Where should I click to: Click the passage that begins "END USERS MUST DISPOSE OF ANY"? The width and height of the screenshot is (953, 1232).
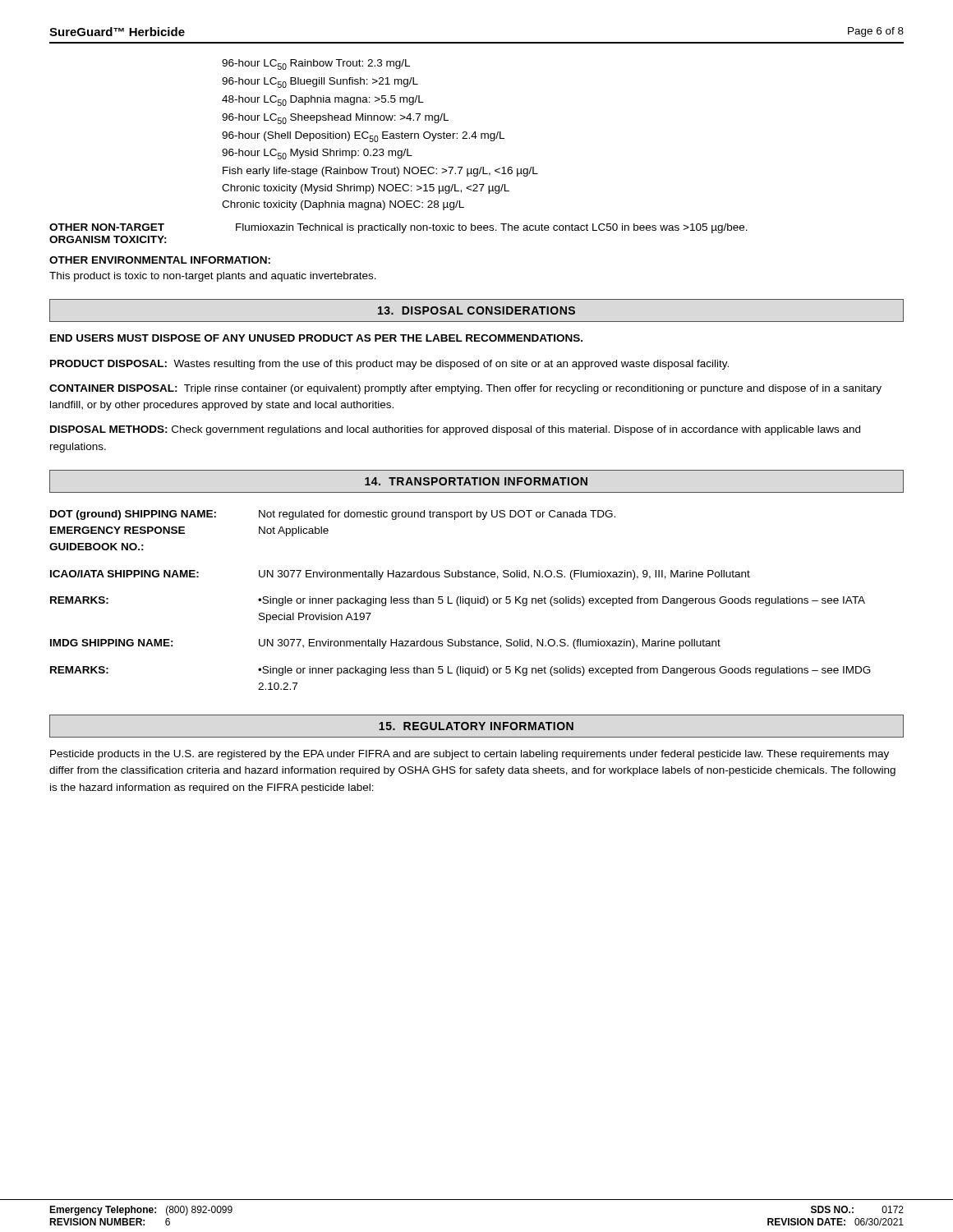pos(476,339)
